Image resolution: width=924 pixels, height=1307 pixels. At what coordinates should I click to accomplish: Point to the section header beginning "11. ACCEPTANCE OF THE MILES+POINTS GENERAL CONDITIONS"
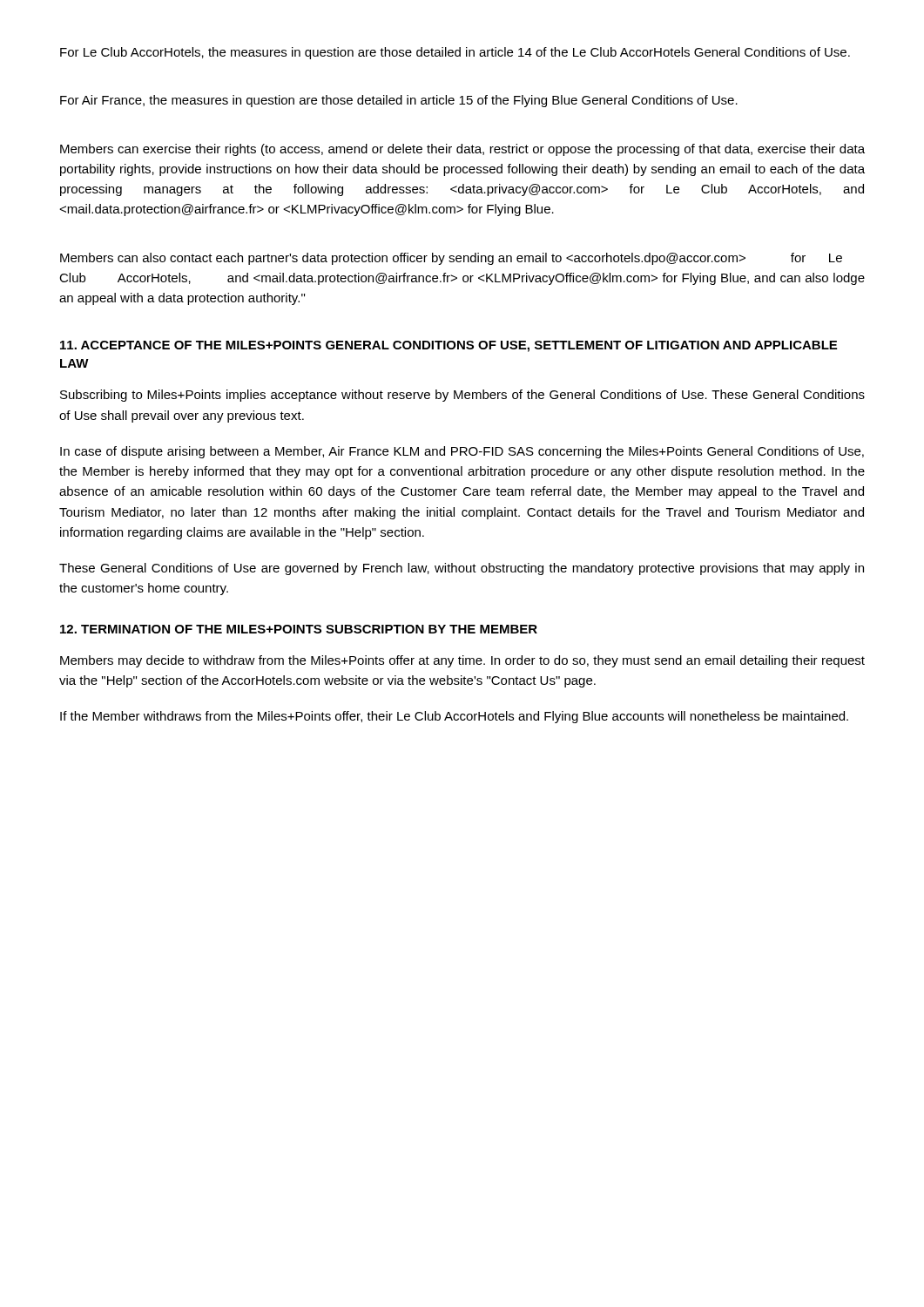coord(448,354)
